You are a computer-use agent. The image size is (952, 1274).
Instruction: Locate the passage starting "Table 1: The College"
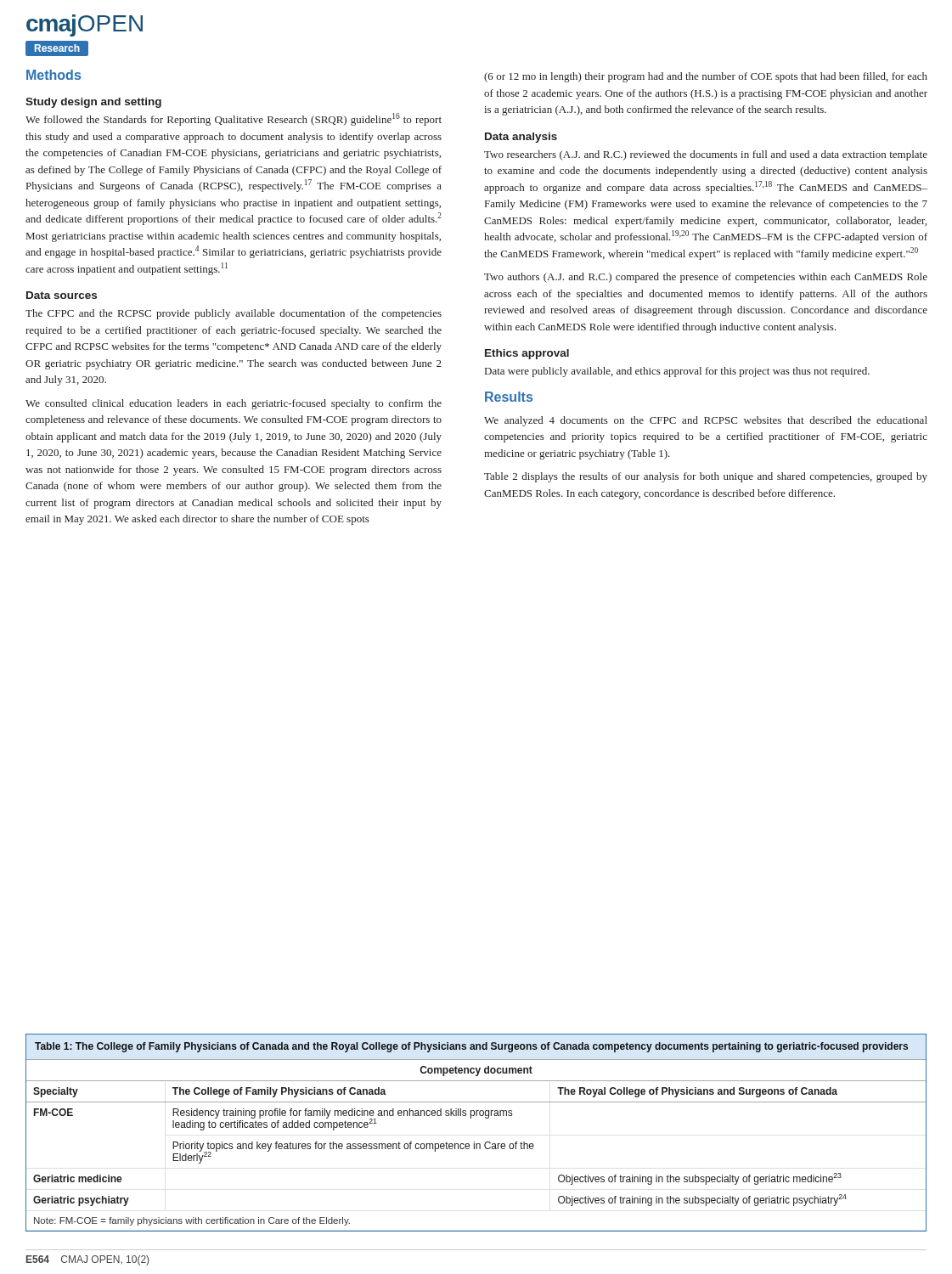click(x=476, y=1047)
